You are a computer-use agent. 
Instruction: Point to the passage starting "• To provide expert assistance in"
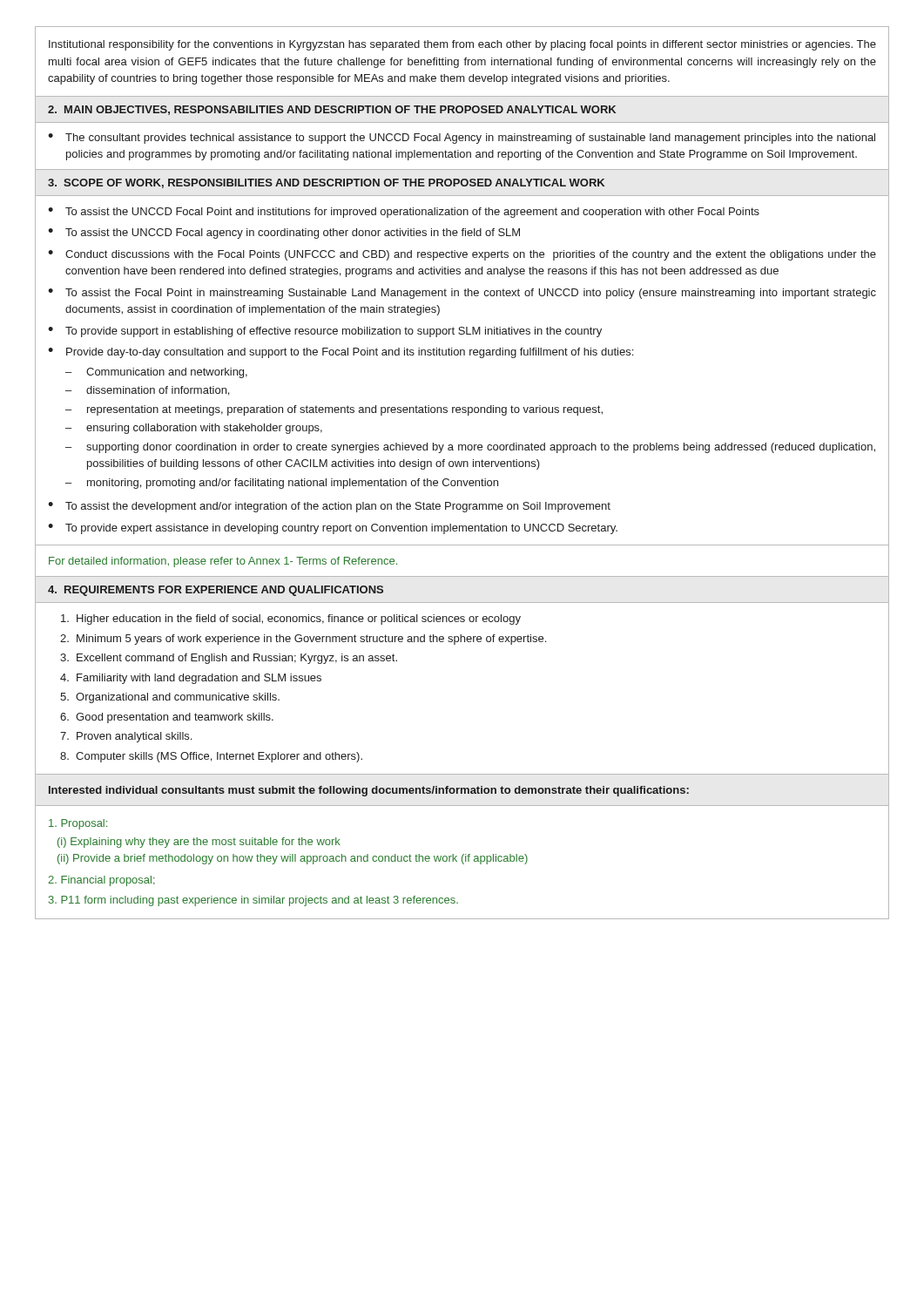[333, 528]
